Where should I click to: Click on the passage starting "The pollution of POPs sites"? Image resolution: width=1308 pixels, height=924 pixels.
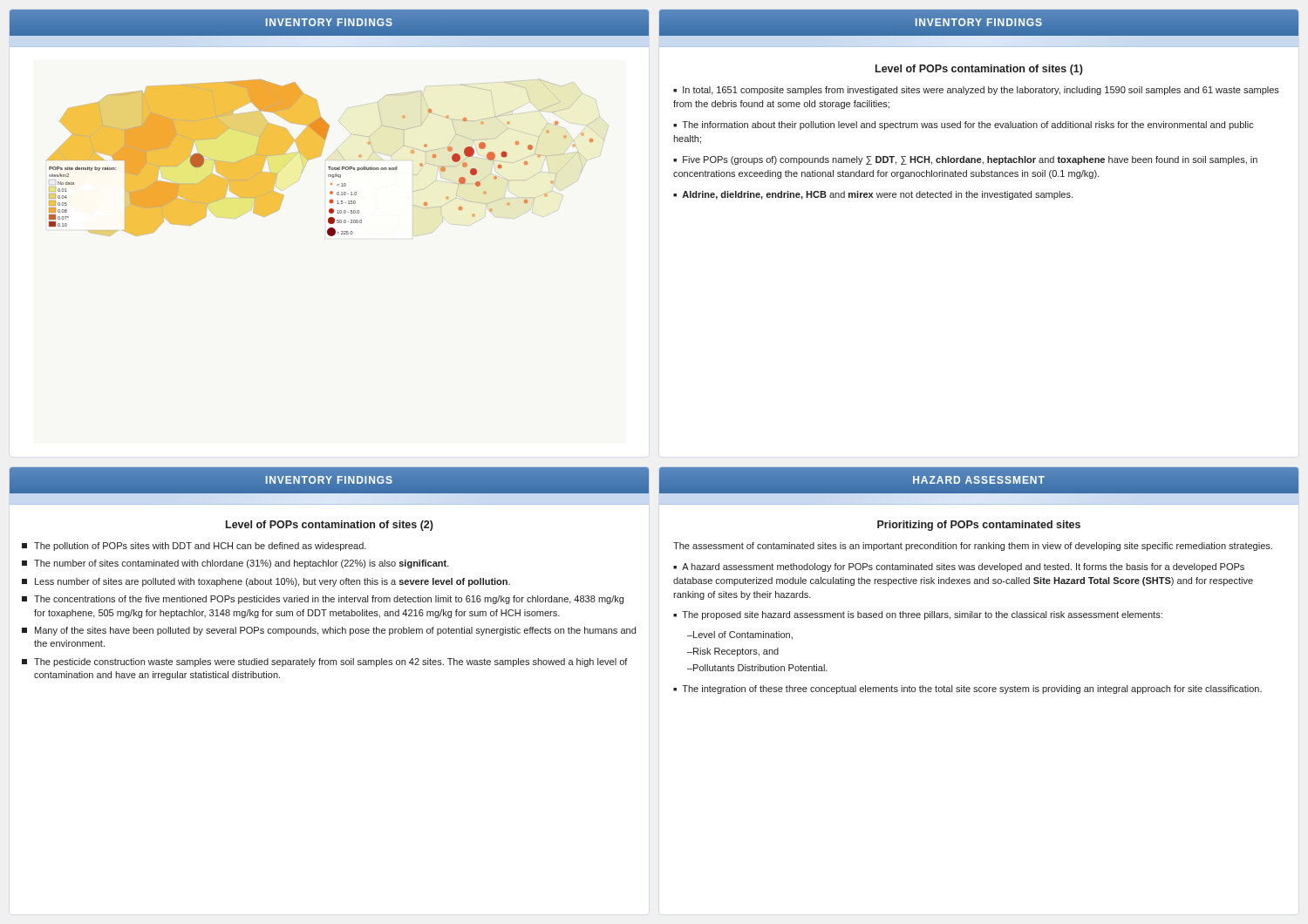(194, 546)
